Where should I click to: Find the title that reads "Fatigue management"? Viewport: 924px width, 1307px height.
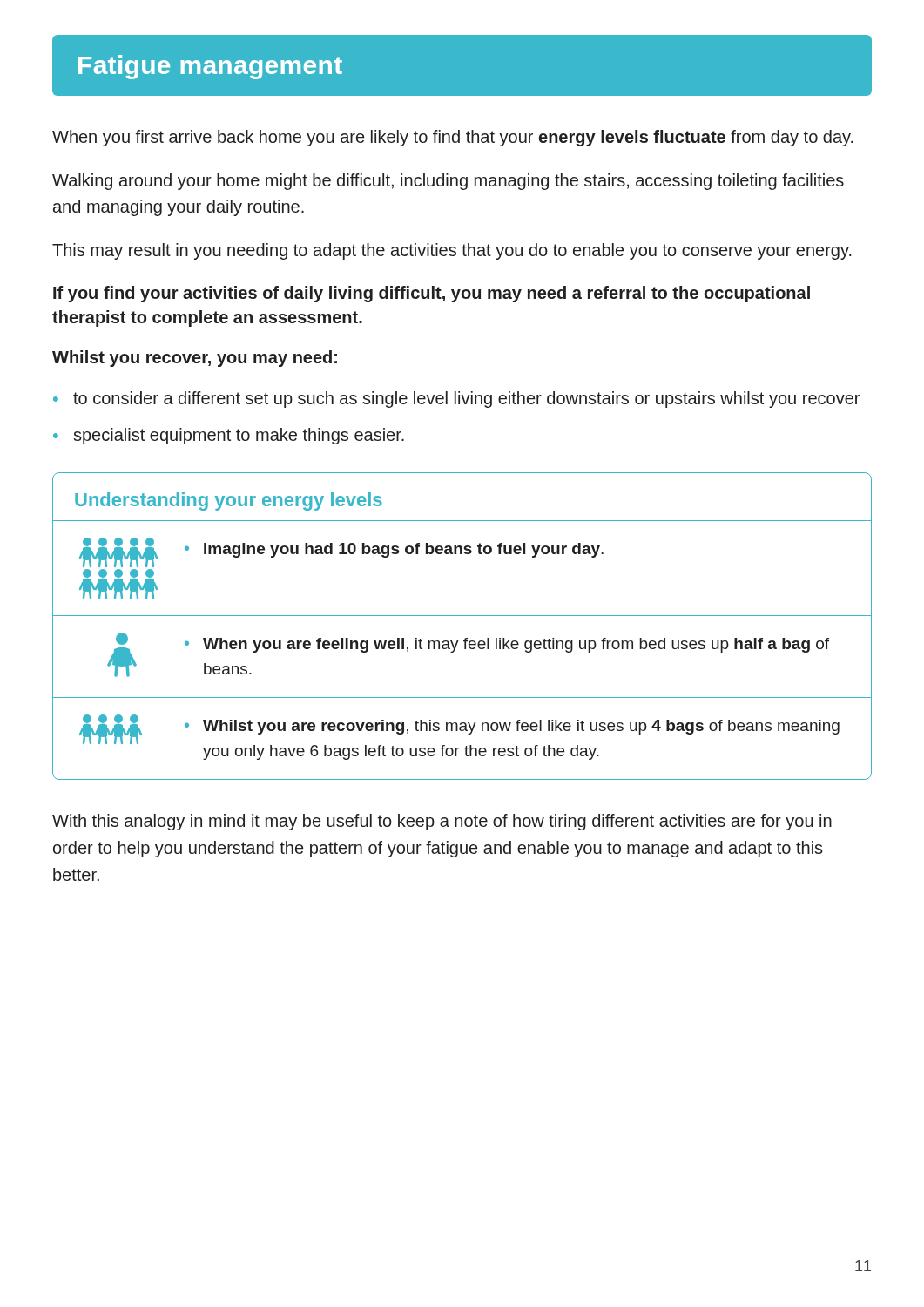(210, 67)
